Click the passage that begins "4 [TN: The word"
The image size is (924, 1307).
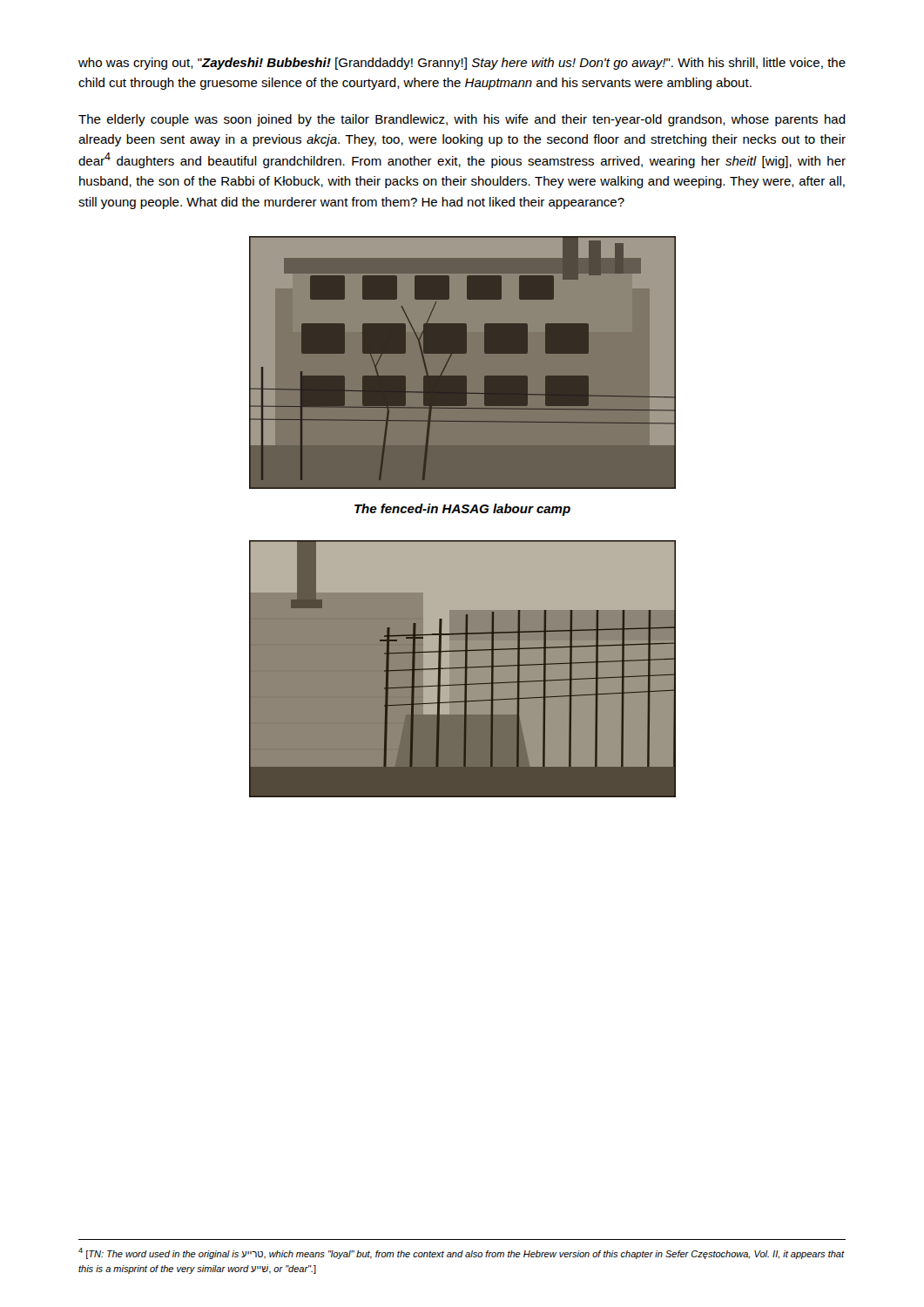click(x=462, y=1261)
